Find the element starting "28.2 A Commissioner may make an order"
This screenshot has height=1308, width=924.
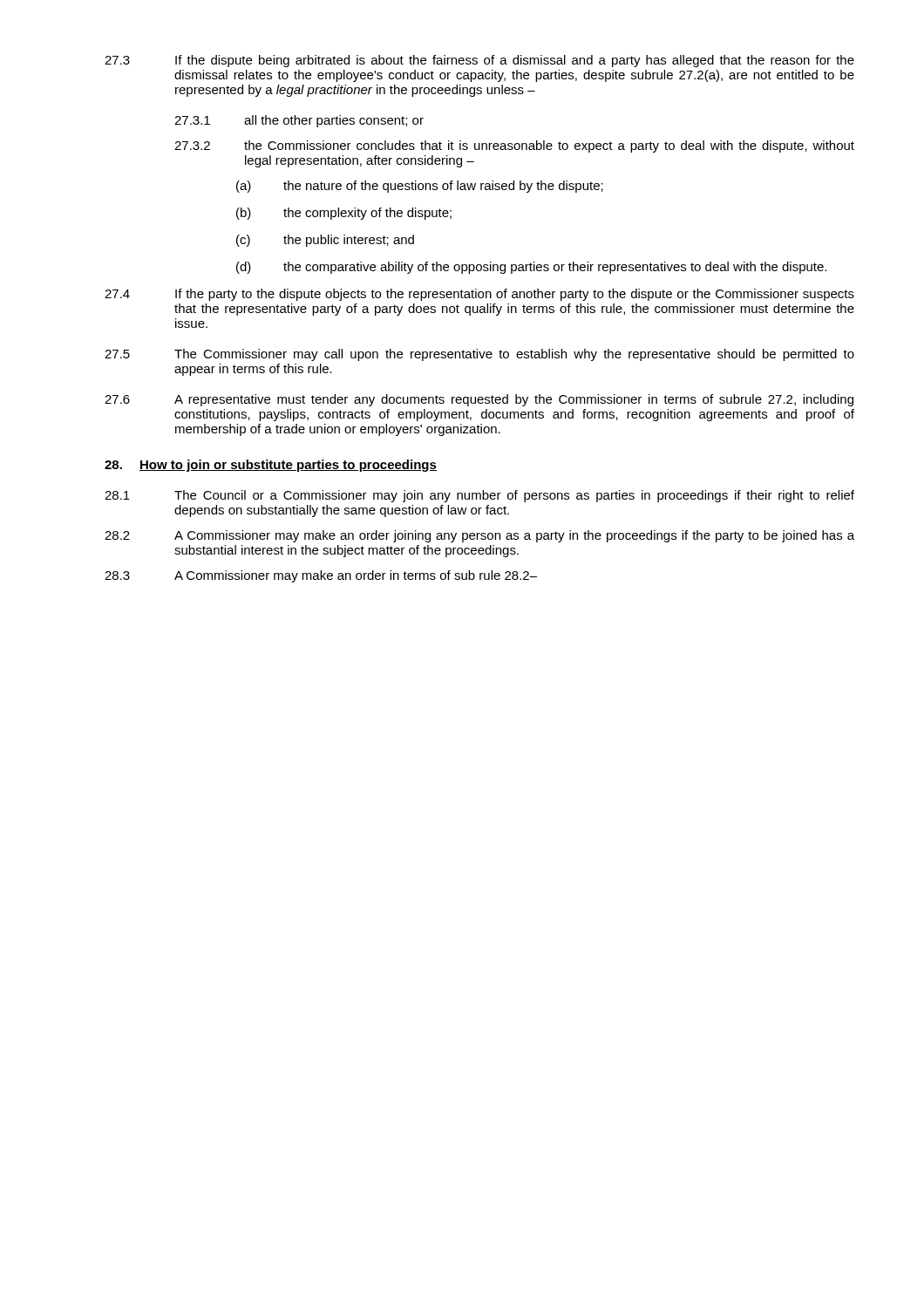click(479, 542)
